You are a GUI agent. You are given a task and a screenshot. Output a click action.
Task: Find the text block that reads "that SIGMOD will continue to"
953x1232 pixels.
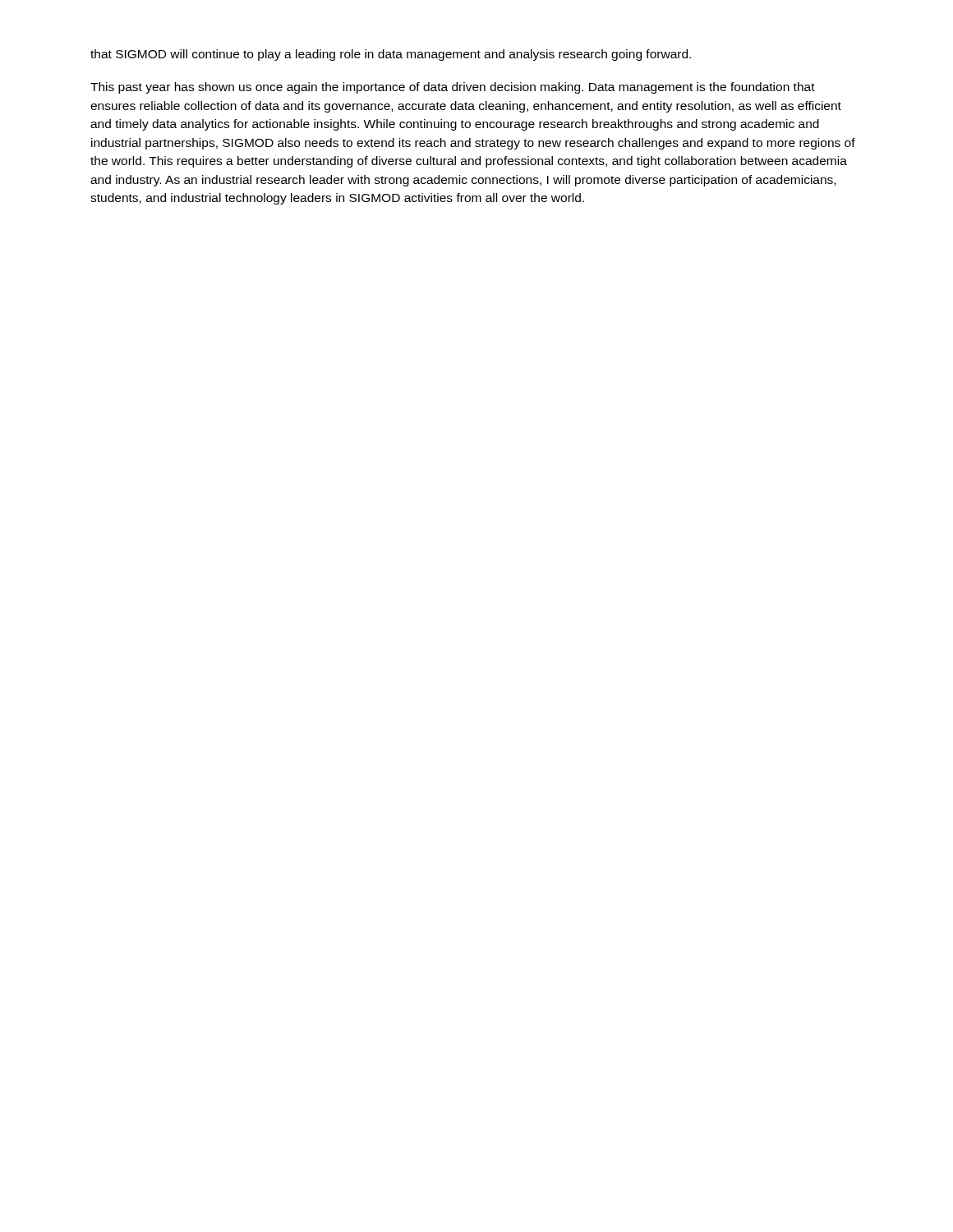pyautogui.click(x=391, y=54)
